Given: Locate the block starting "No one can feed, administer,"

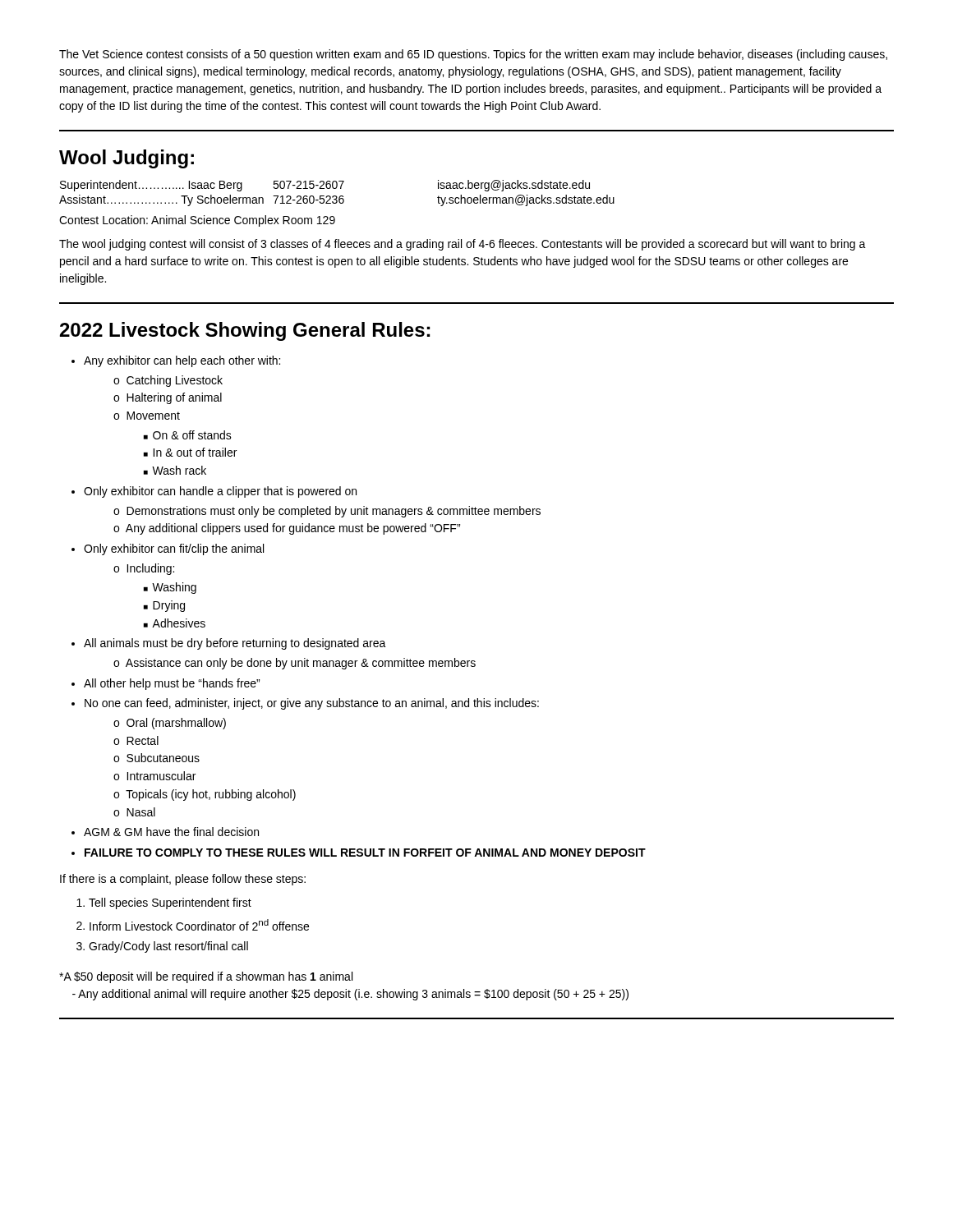Looking at the screenshot, I should [312, 704].
